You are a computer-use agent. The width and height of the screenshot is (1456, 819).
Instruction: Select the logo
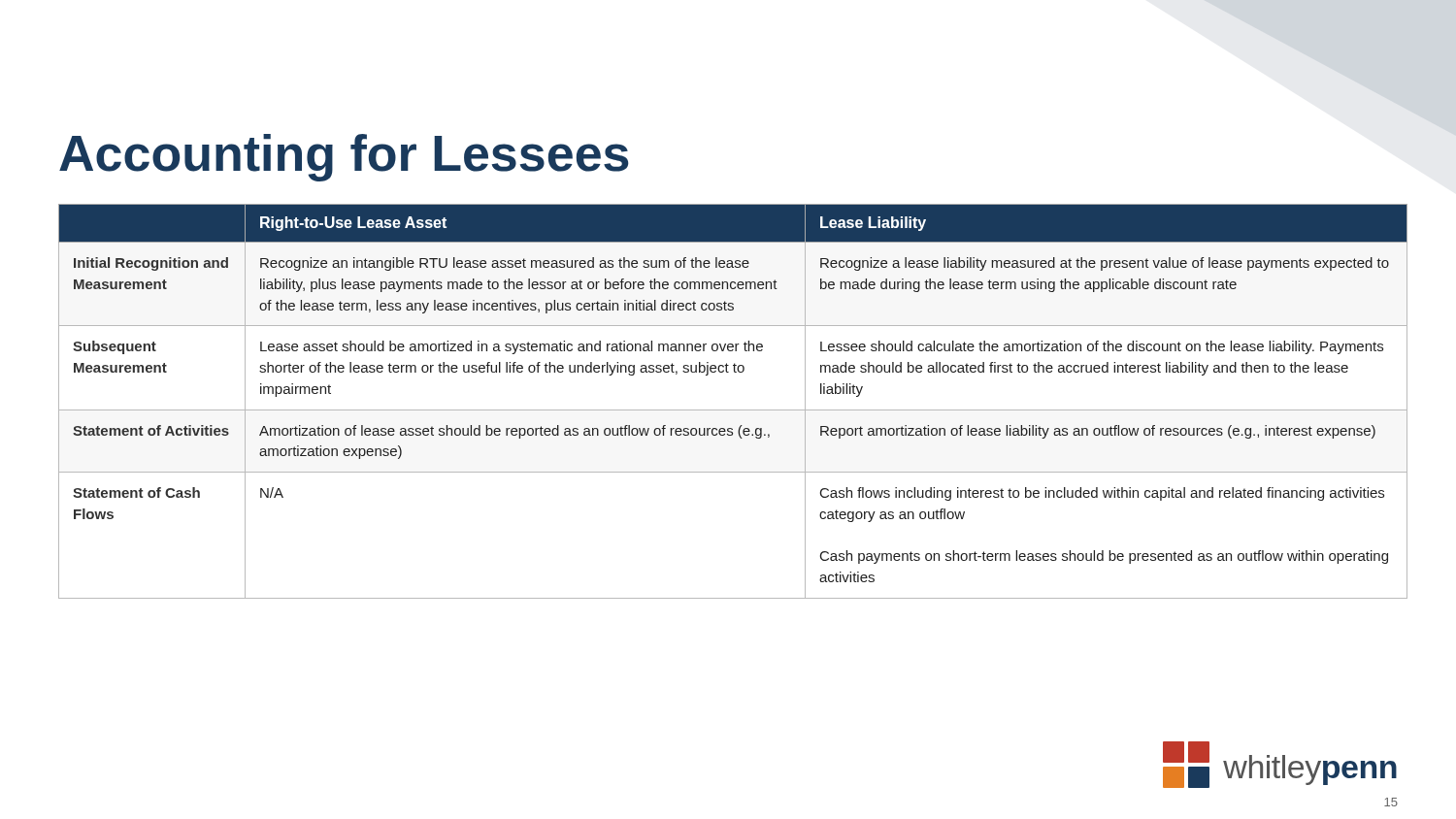[1280, 767]
